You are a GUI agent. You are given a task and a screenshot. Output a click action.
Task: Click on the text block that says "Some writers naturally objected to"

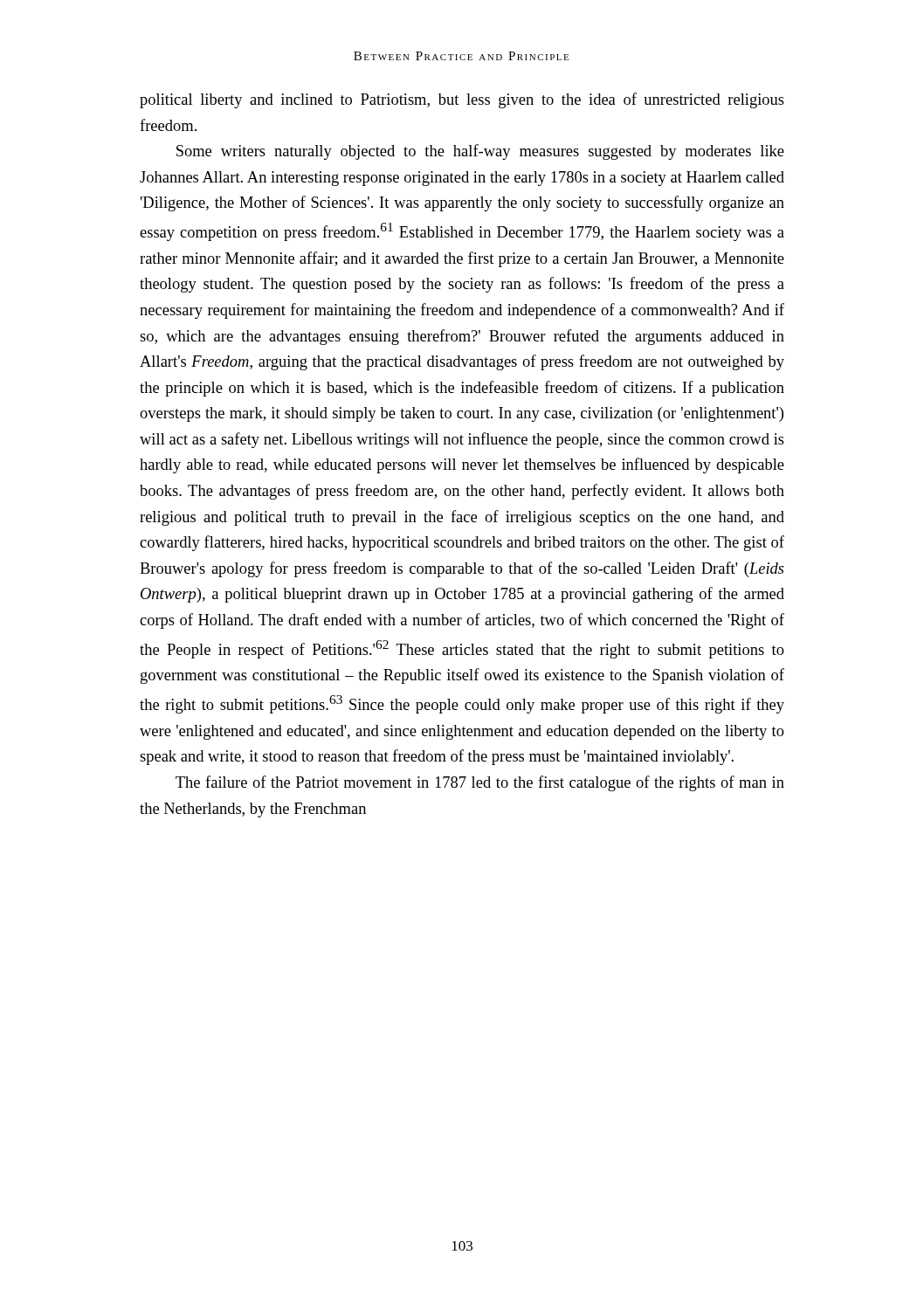point(462,455)
